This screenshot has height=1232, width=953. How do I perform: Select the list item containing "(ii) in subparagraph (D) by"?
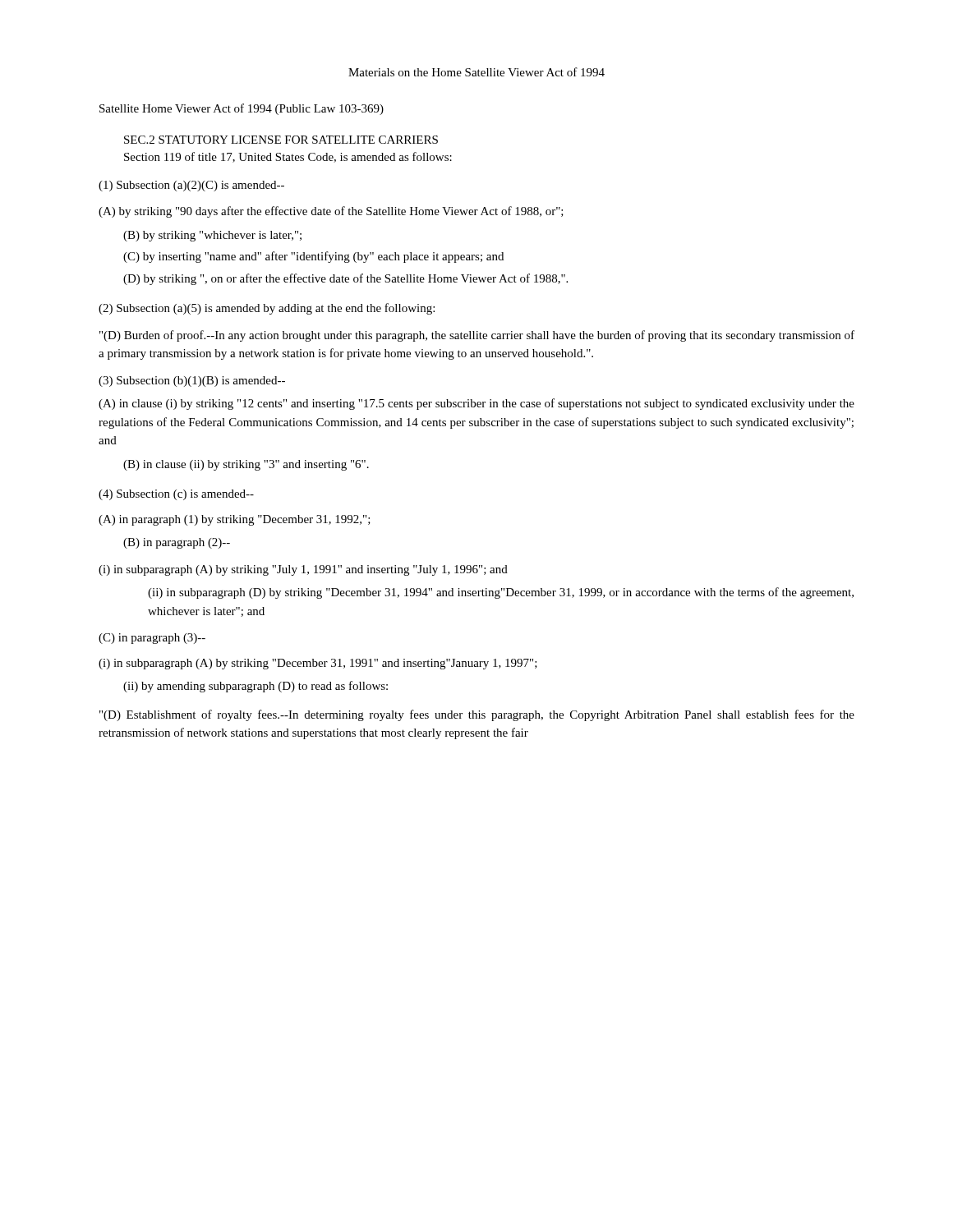(501, 601)
